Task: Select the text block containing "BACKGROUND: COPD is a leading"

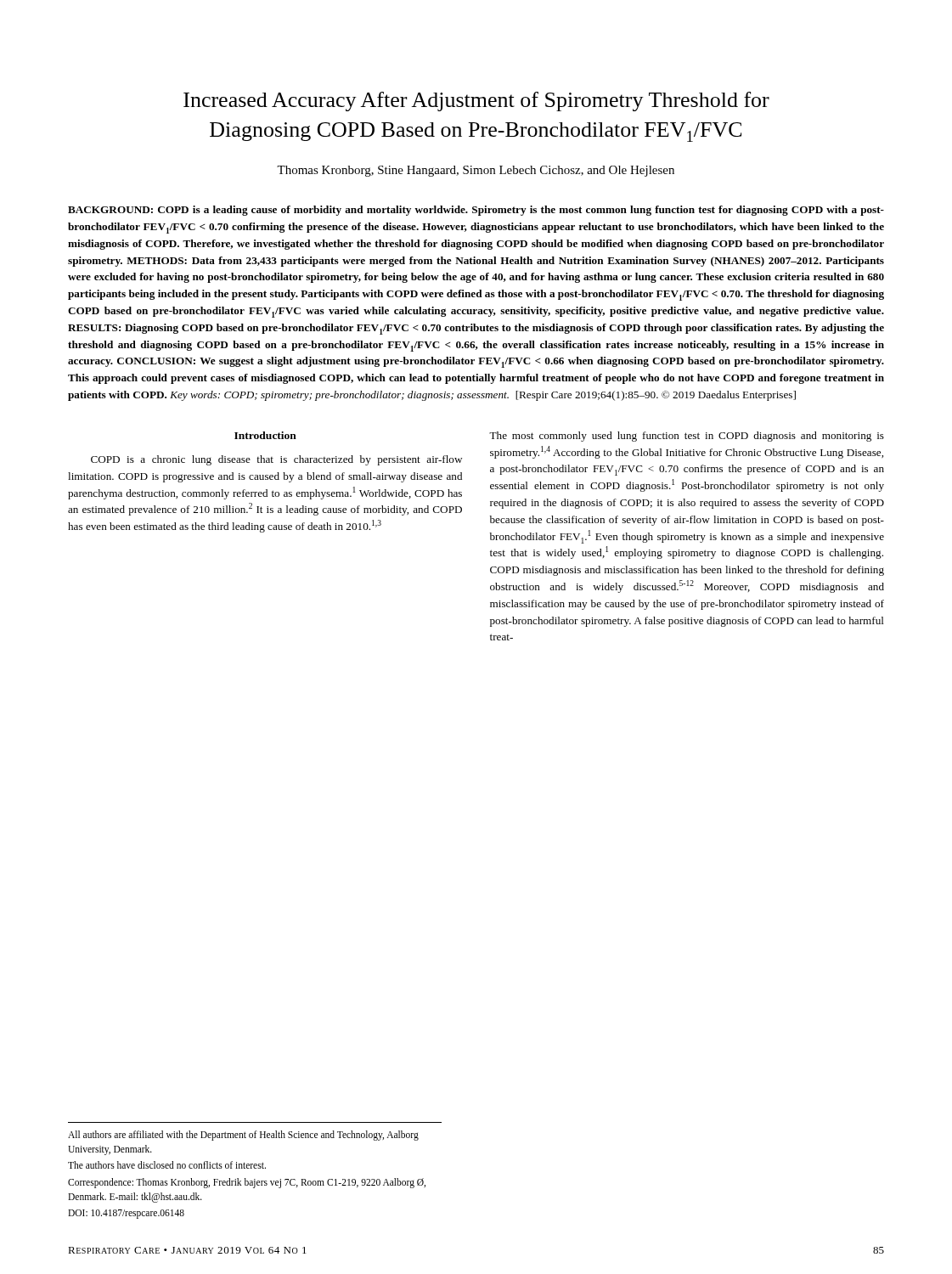Action: (x=476, y=302)
